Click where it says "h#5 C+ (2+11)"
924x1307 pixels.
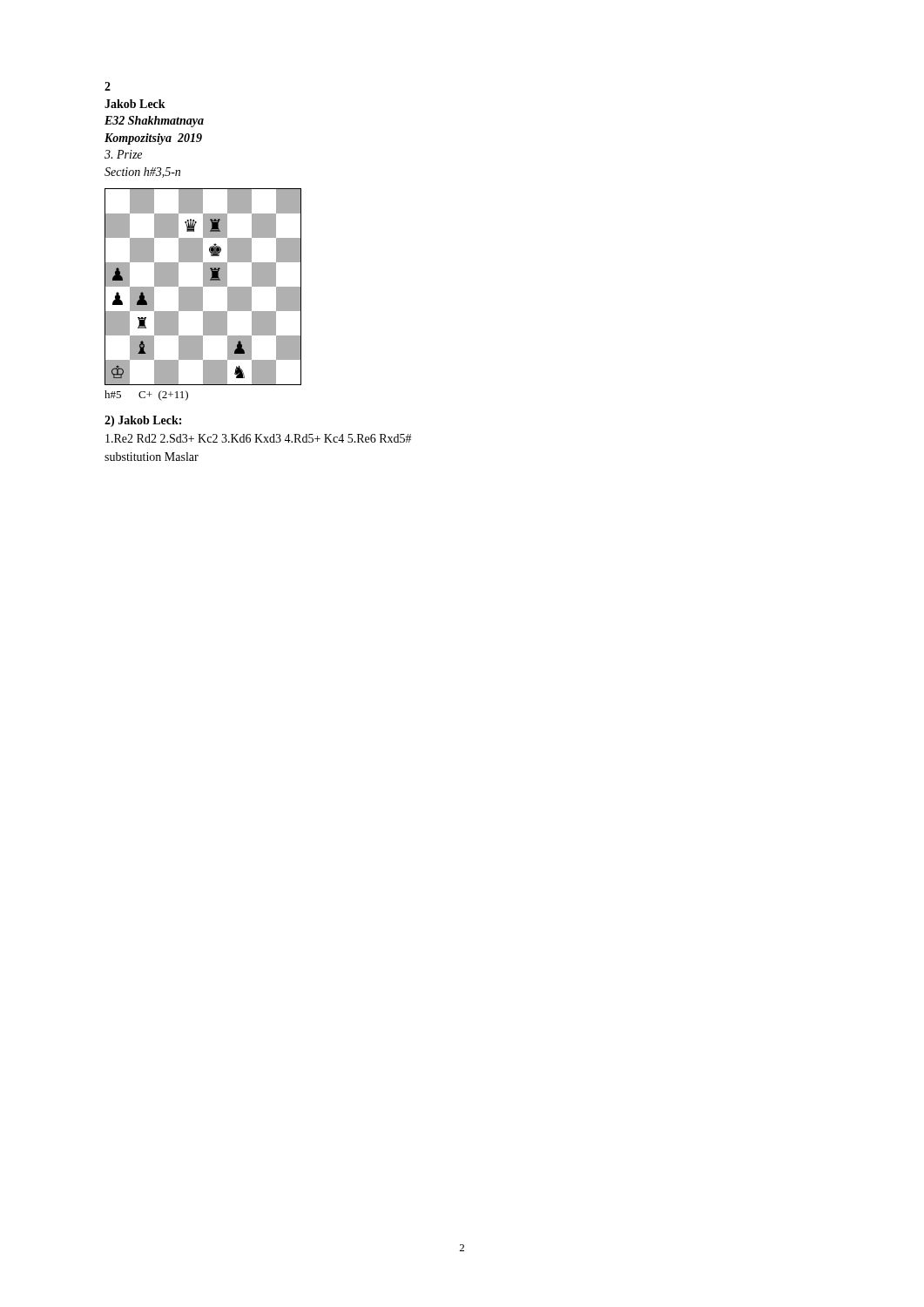[x=147, y=394]
